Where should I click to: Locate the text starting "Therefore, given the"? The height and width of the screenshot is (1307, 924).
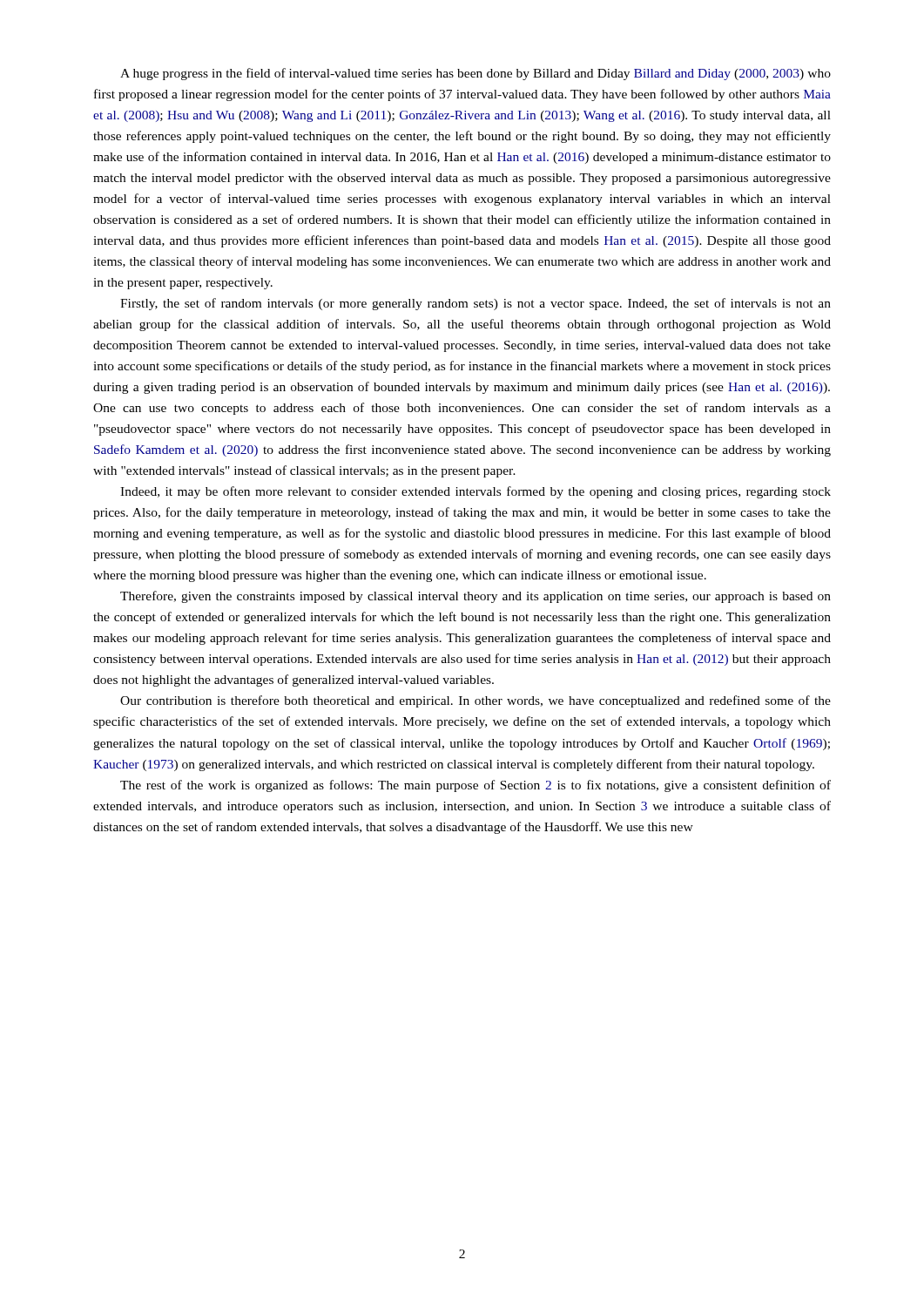462,638
